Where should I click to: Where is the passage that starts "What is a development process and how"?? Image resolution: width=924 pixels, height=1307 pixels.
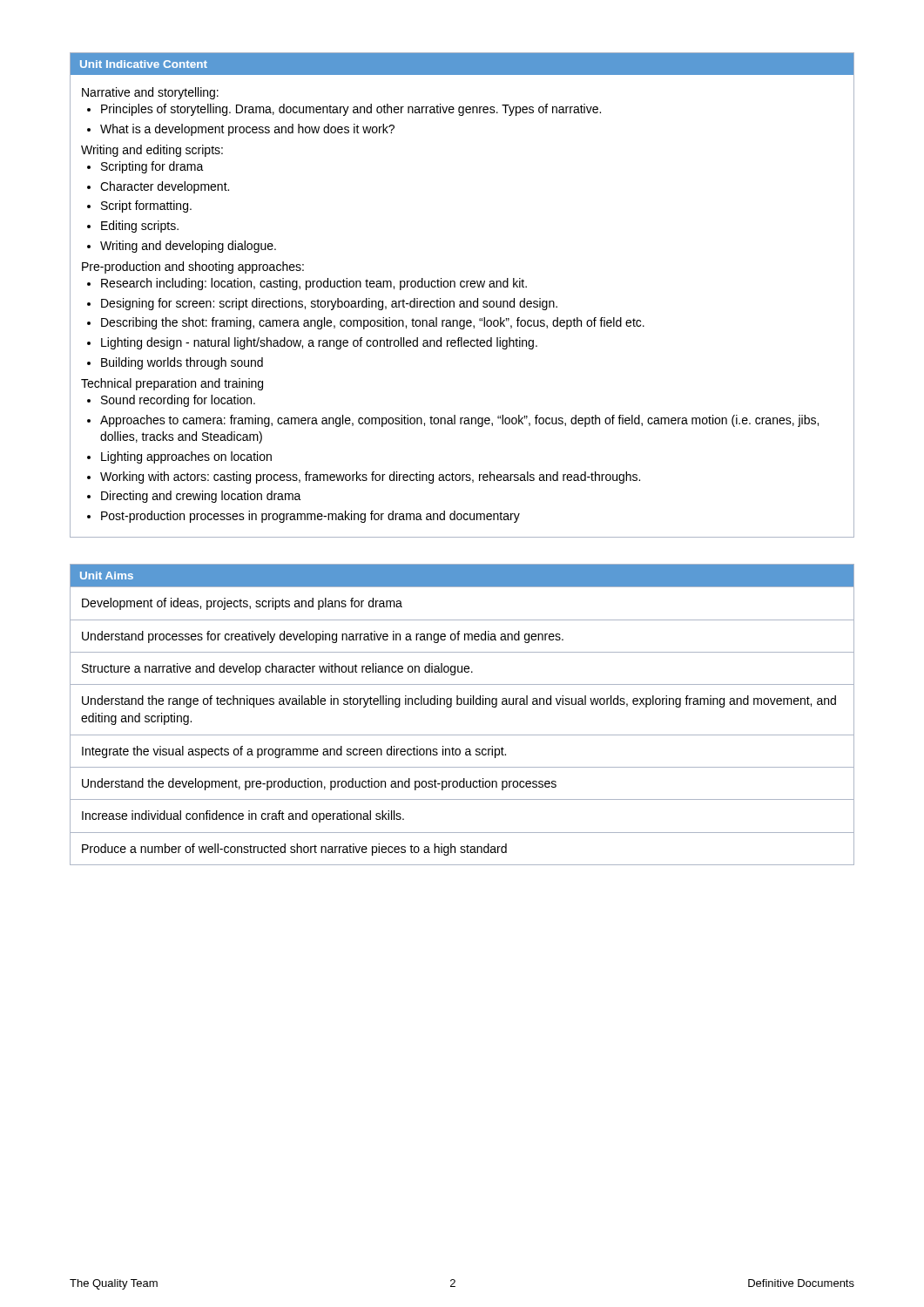(x=248, y=129)
